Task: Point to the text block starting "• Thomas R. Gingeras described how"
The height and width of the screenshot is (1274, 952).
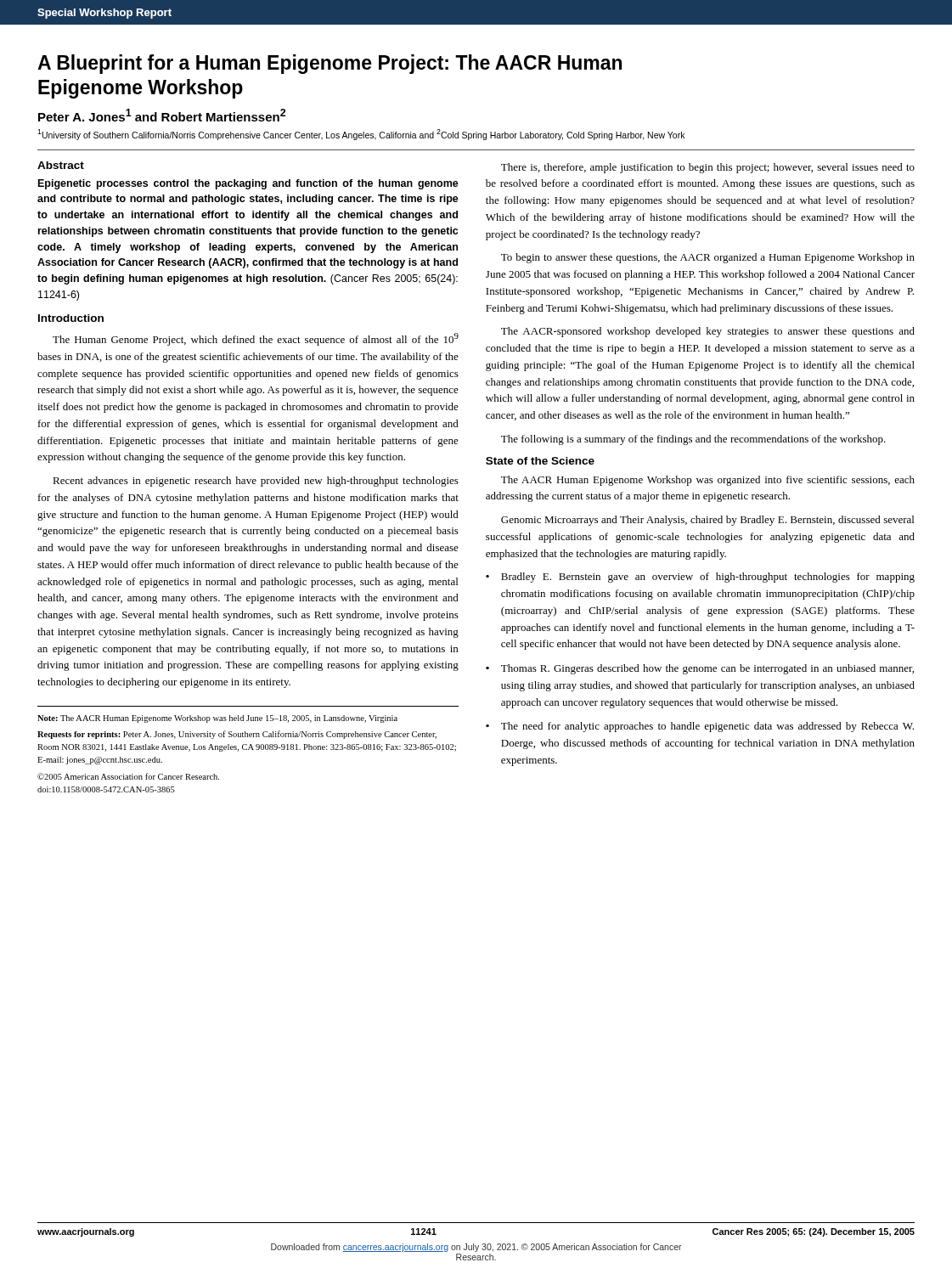Action: [x=700, y=684]
